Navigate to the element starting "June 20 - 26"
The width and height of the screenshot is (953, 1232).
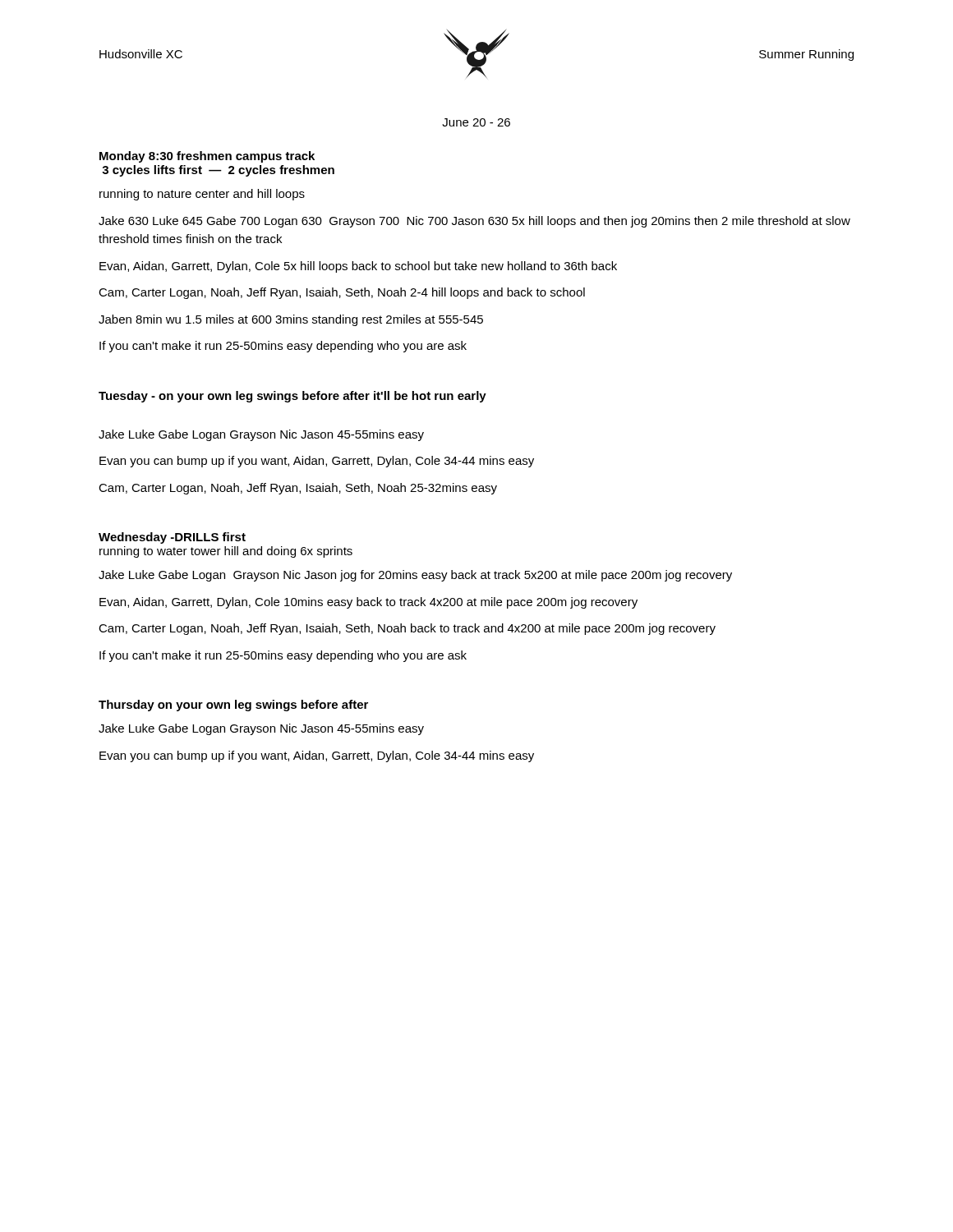476,122
